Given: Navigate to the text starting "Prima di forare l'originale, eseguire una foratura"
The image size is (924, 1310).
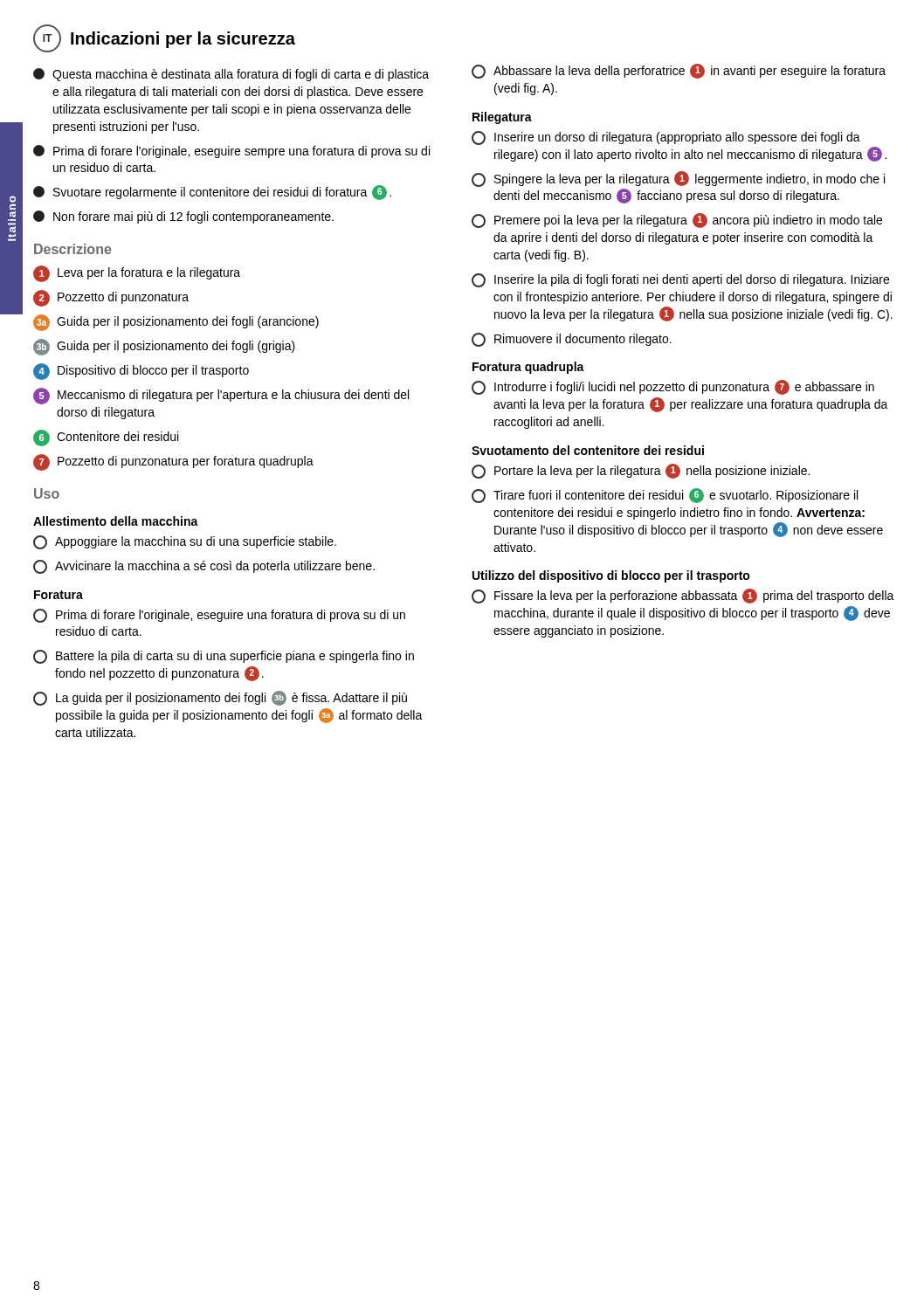Looking at the screenshot, I should (235, 624).
